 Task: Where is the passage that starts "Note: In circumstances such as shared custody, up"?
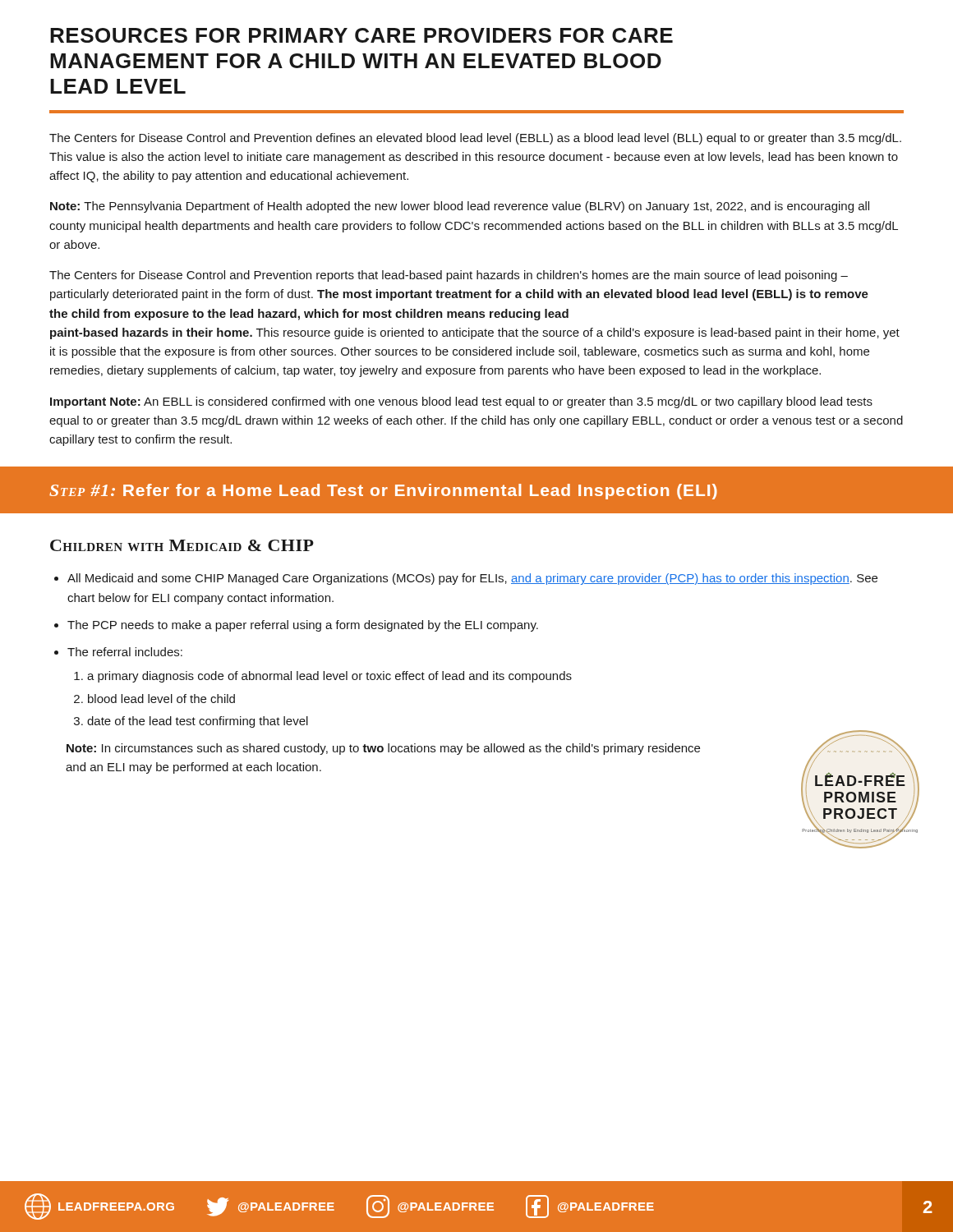(386, 758)
